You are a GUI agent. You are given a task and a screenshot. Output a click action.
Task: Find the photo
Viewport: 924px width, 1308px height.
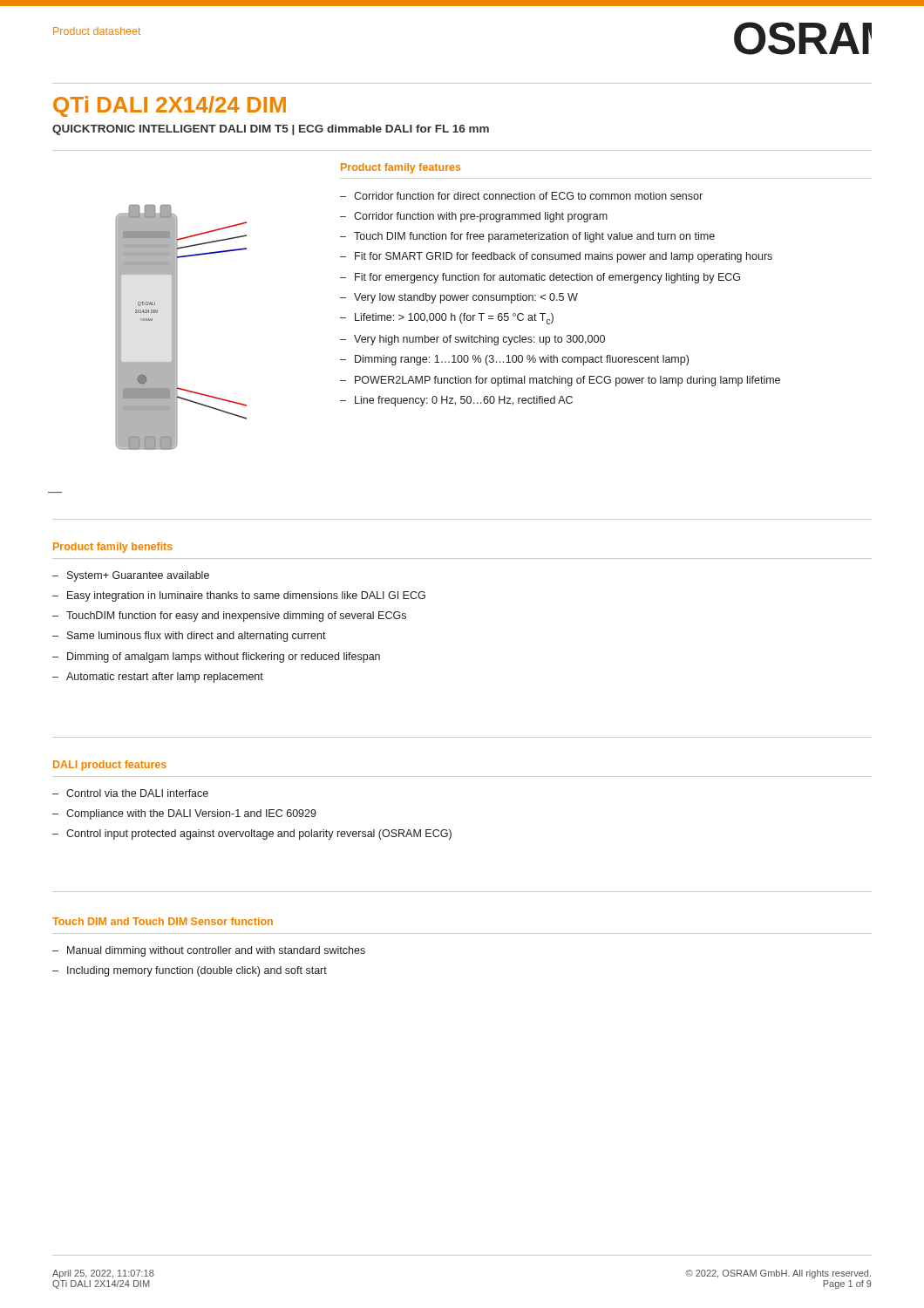(x=185, y=327)
